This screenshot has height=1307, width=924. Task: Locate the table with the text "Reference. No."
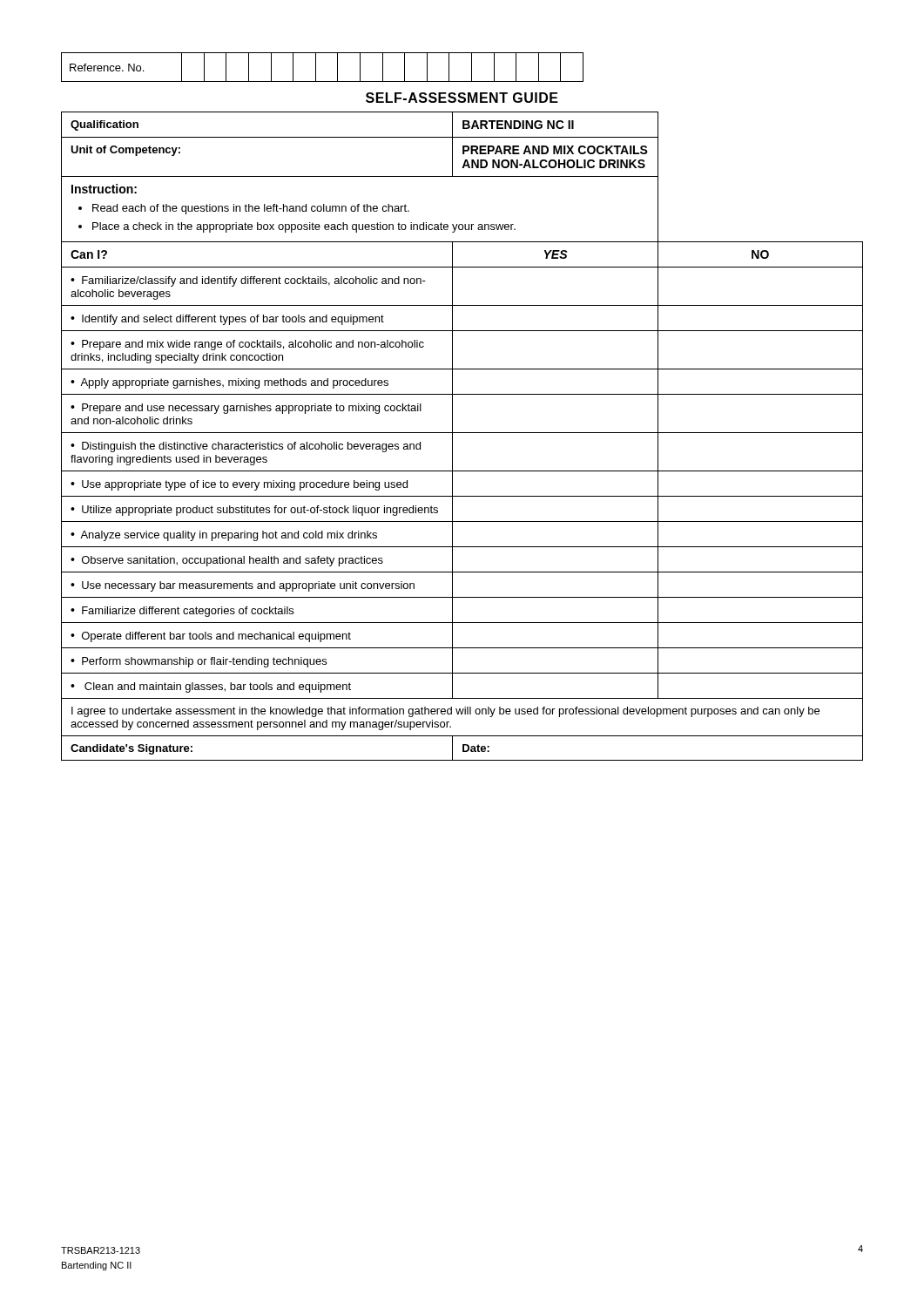coord(462,67)
